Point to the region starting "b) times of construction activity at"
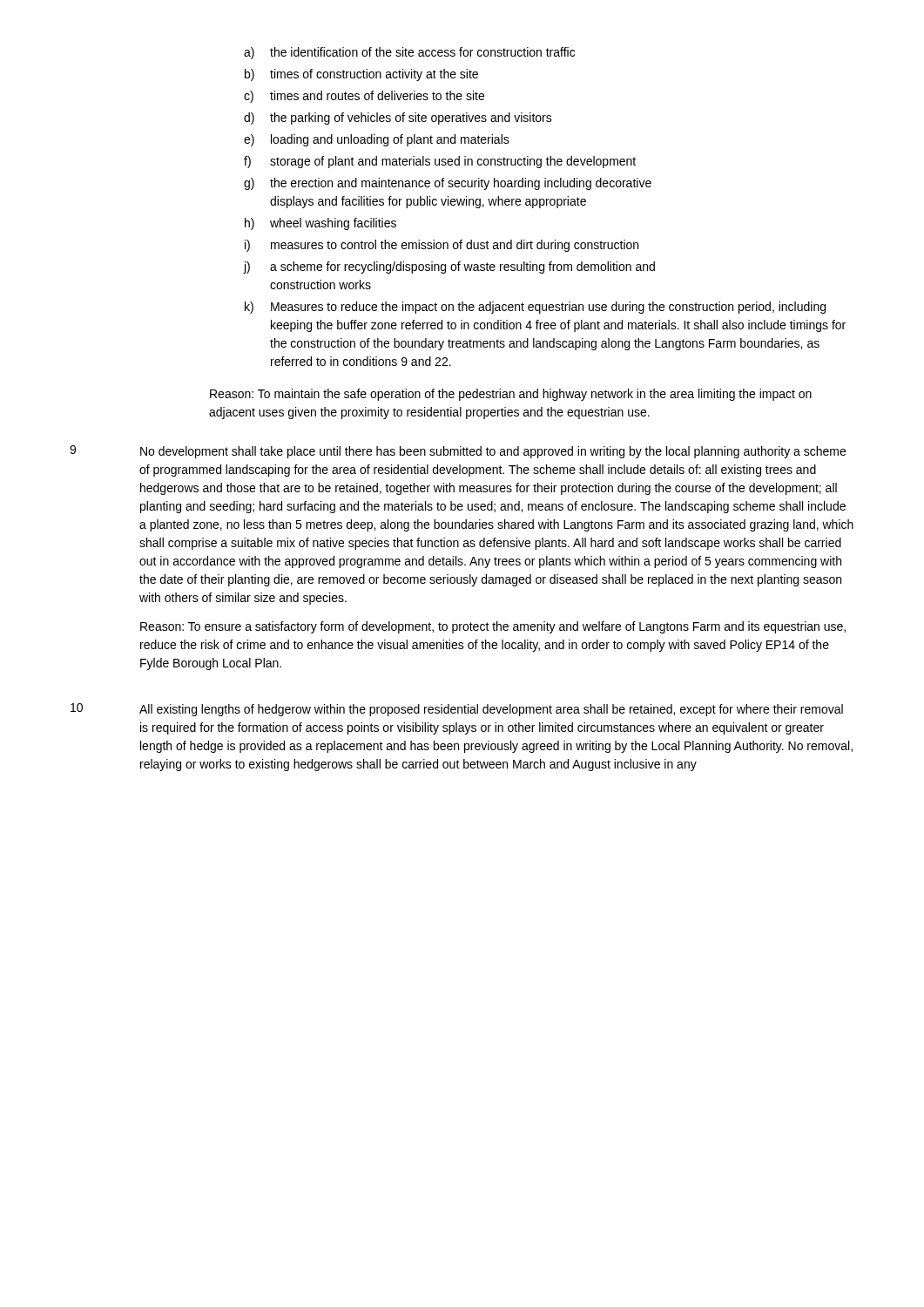The width and height of the screenshot is (924, 1307). [x=361, y=75]
